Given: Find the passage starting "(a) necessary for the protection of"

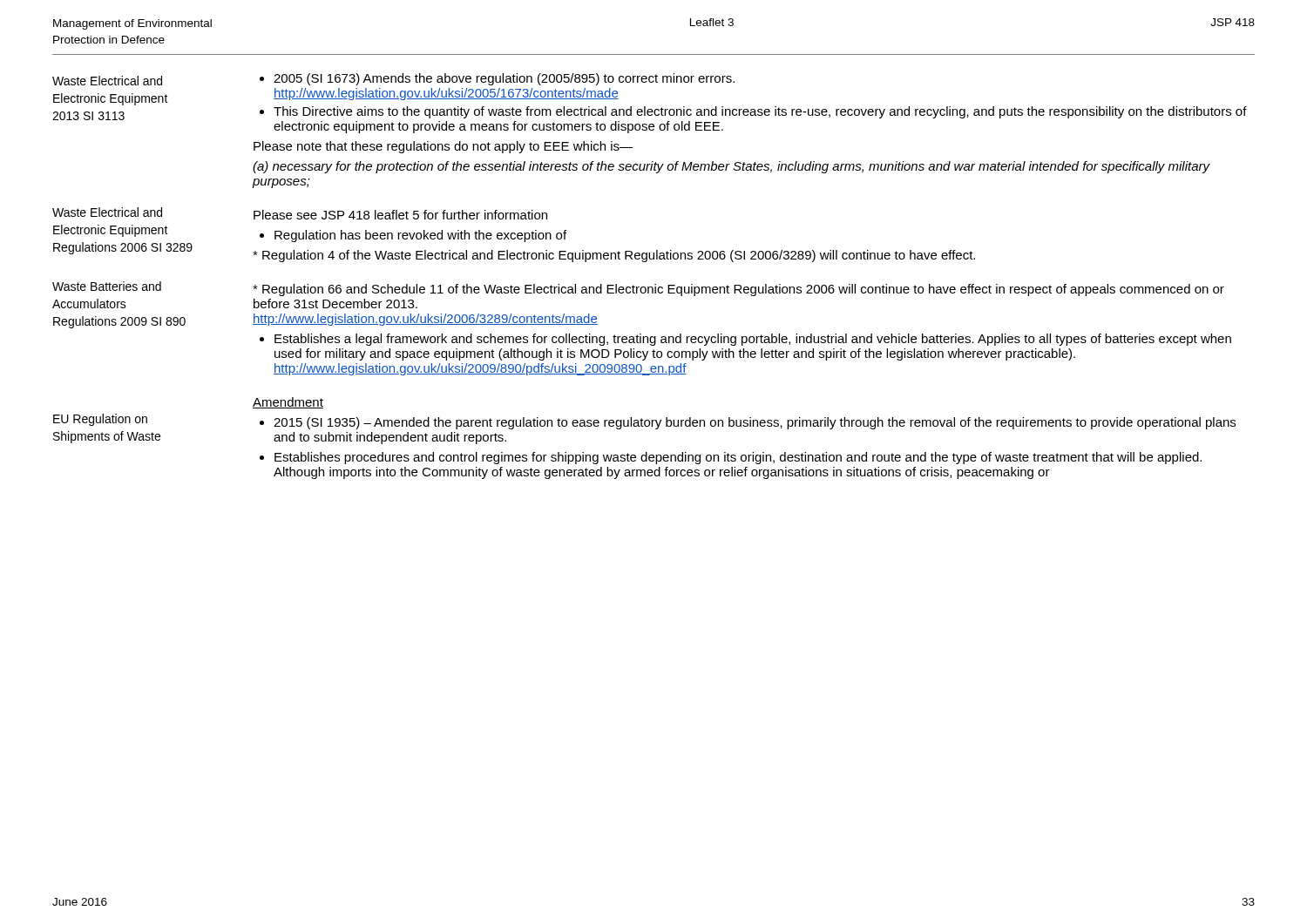Looking at the screenshot, I should [731, 173].
